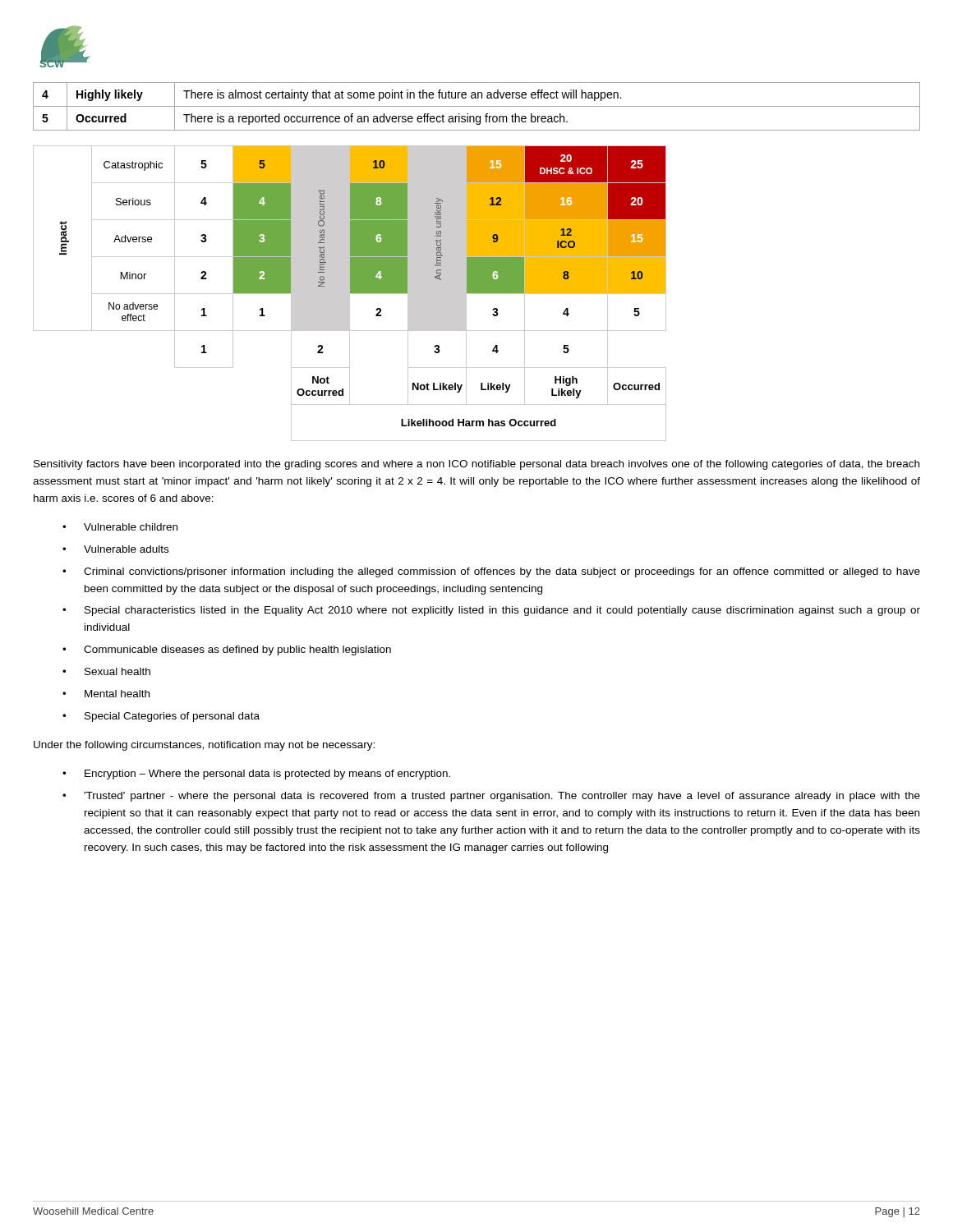
Task: Find the list item with the text "•Sexual health"
Action: (x=107, y=672)
